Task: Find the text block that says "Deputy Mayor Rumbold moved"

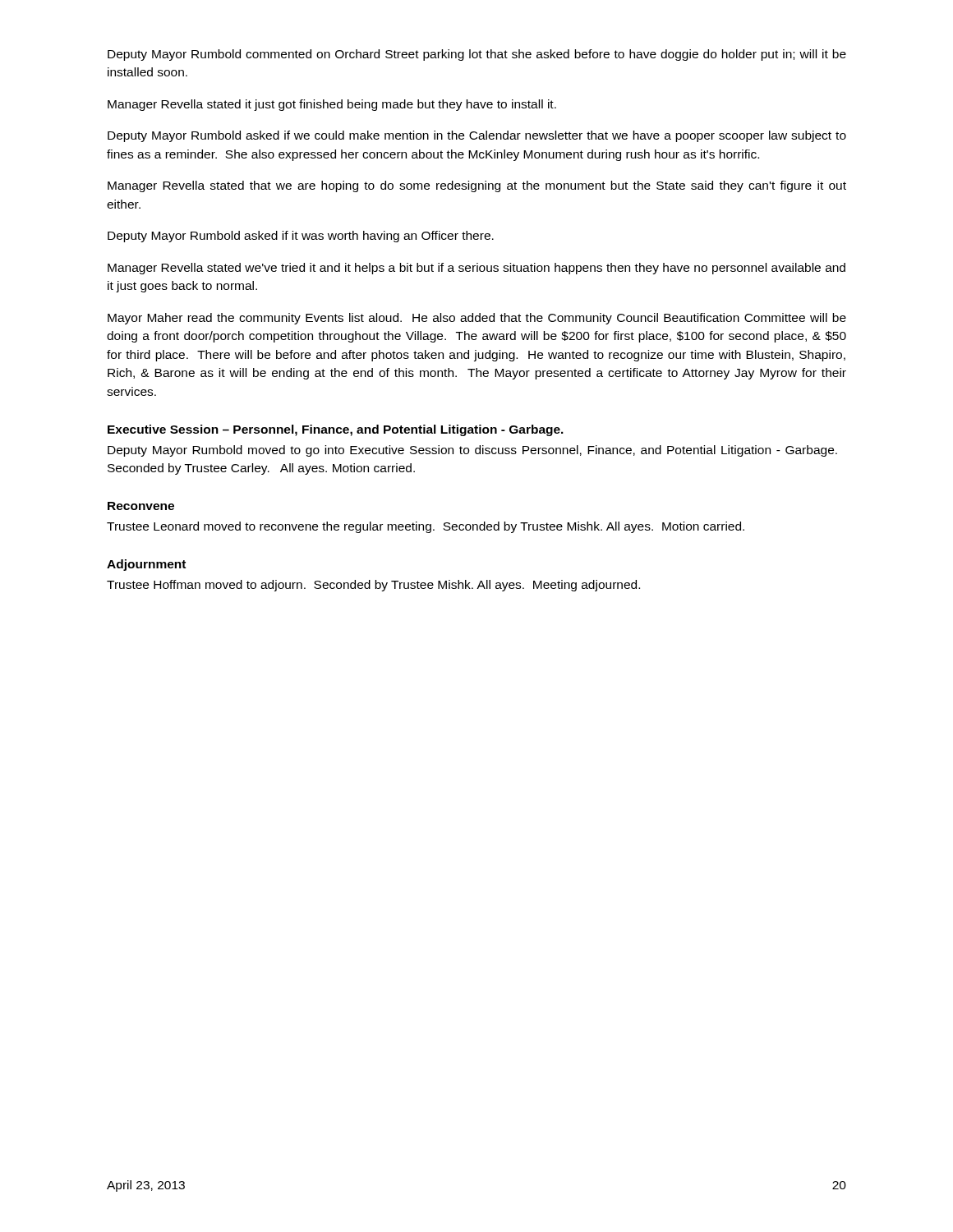Action: (x=476, y=458)
